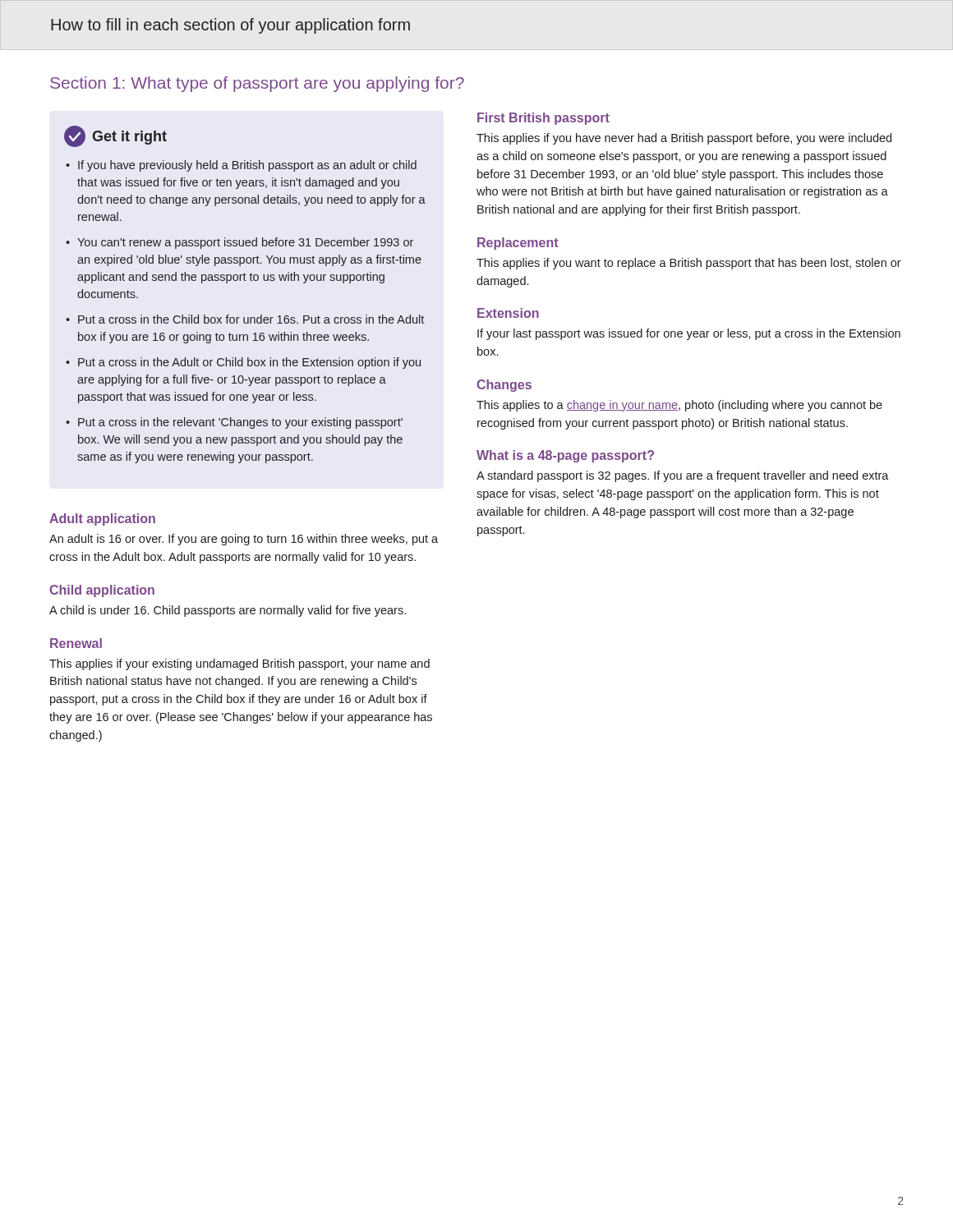Navigate to the passage starting "You can't renew a passport issued before"
The width and height of the screenshot is (953, 1232).
[249, 268]
